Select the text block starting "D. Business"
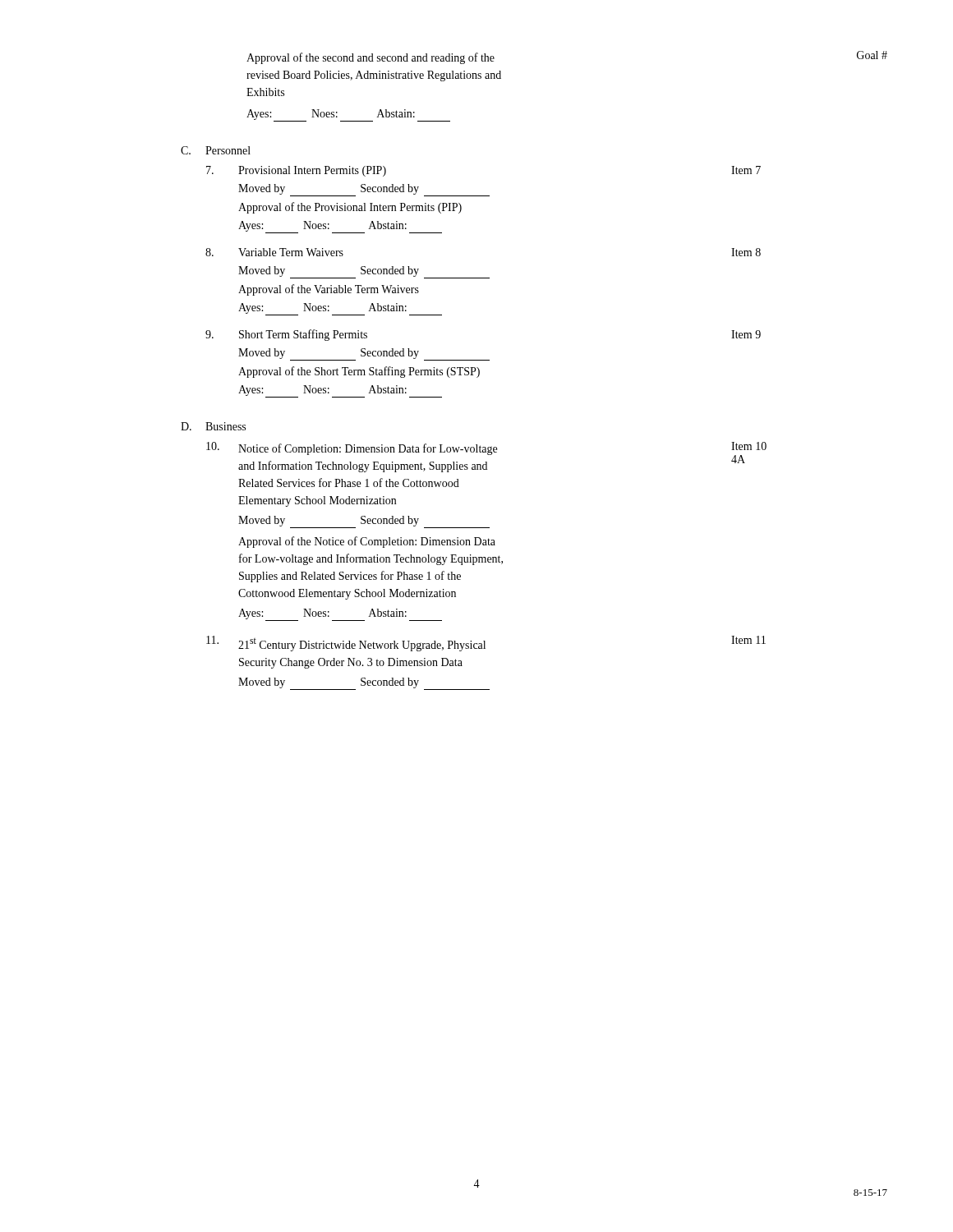The width and height of the screenshot is (953, 1232). click(214, 427)
